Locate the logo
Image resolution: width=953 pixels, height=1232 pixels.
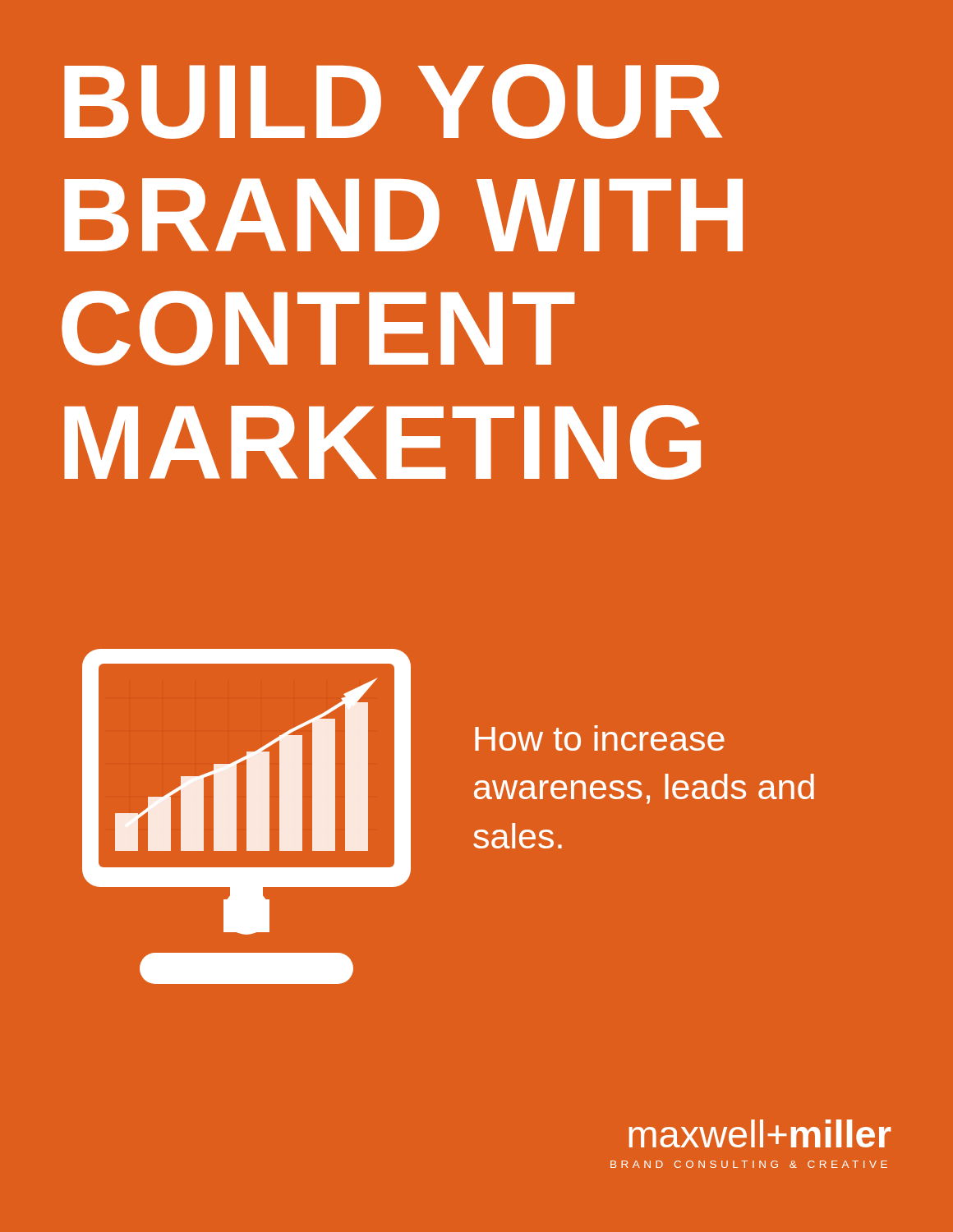tap(750, 1142)
